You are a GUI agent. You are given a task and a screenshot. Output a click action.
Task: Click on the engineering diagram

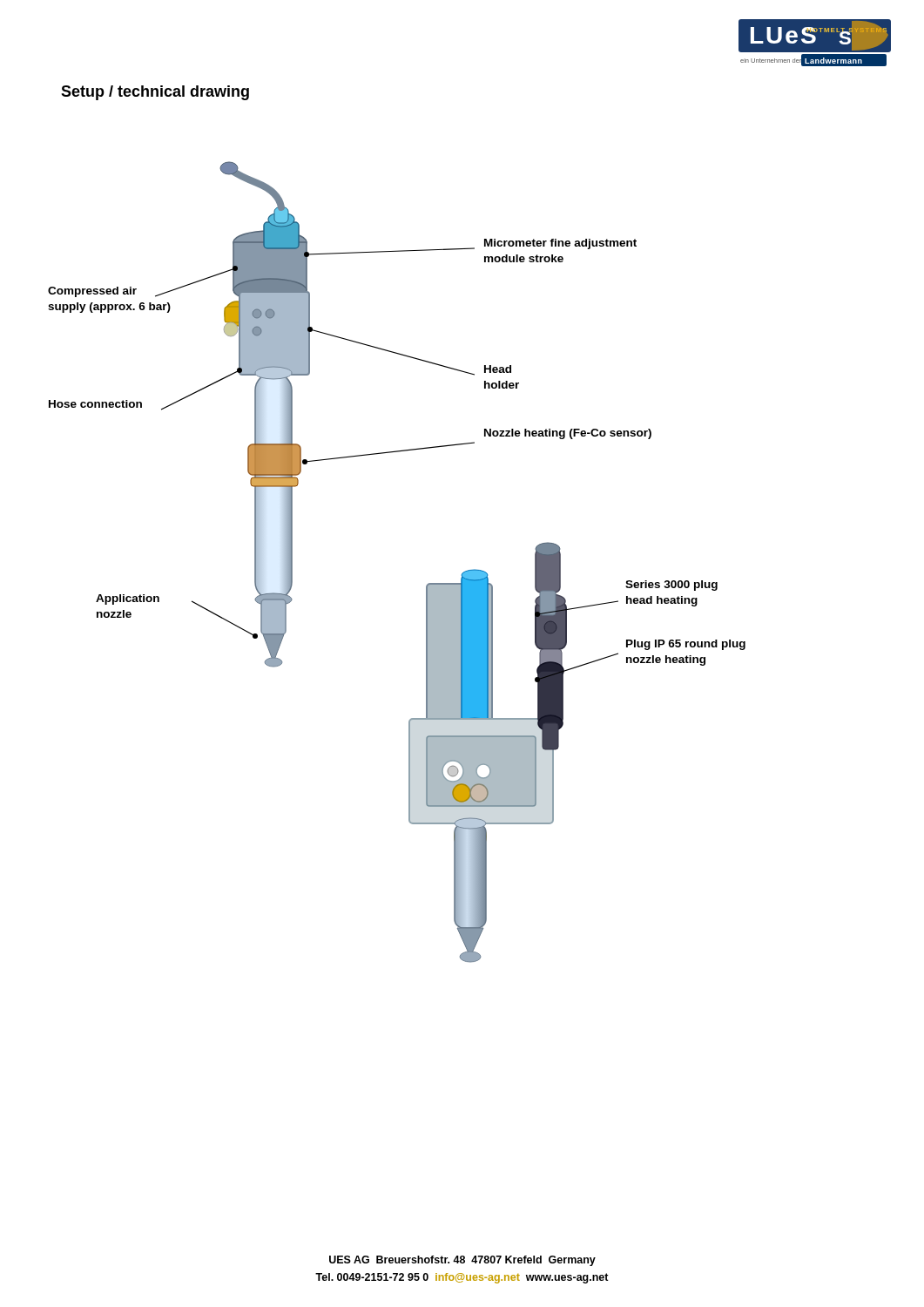click(462, 662)
